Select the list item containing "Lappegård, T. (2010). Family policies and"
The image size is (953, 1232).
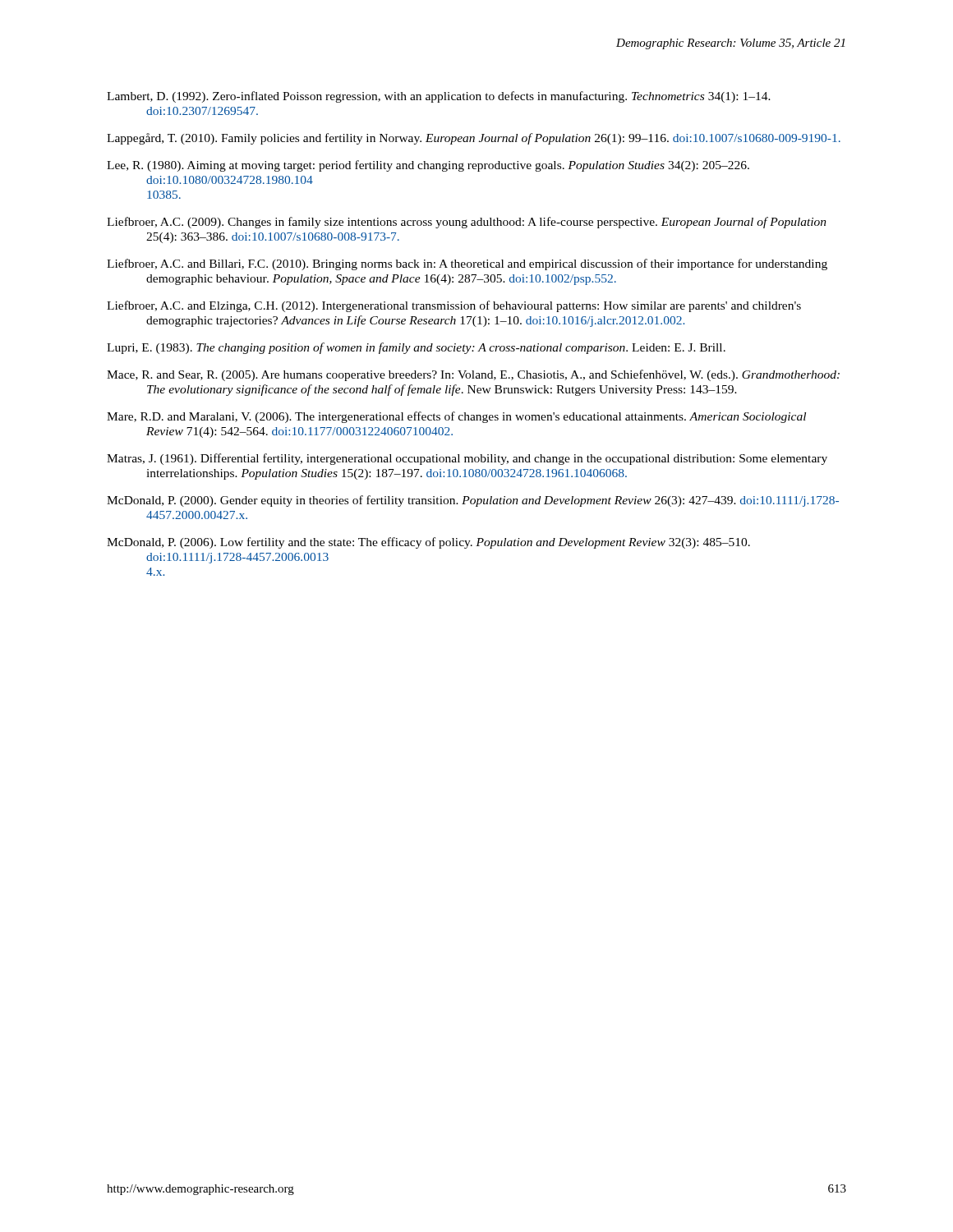474,138
